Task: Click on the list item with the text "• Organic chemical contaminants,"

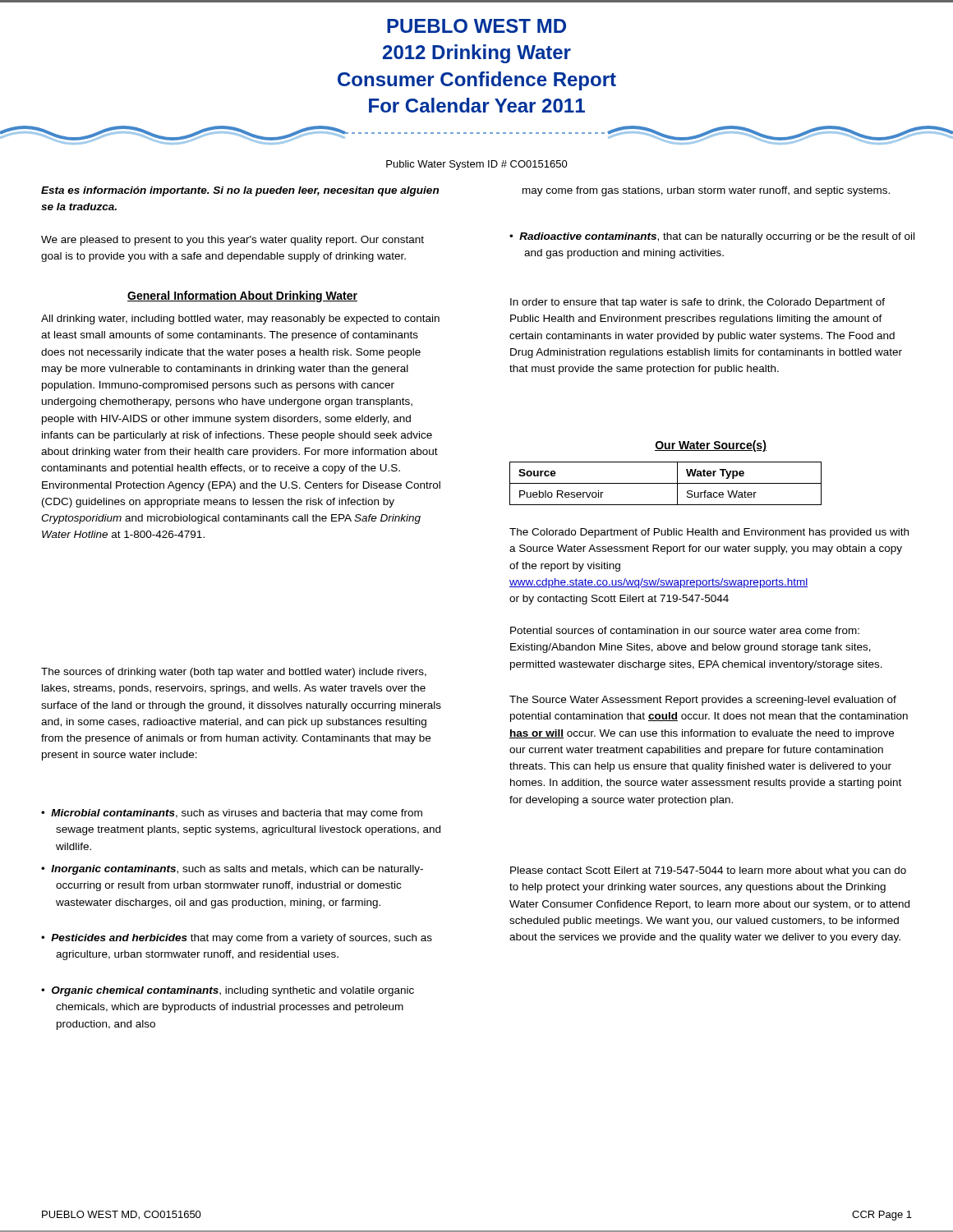Action: (228, 1007)
